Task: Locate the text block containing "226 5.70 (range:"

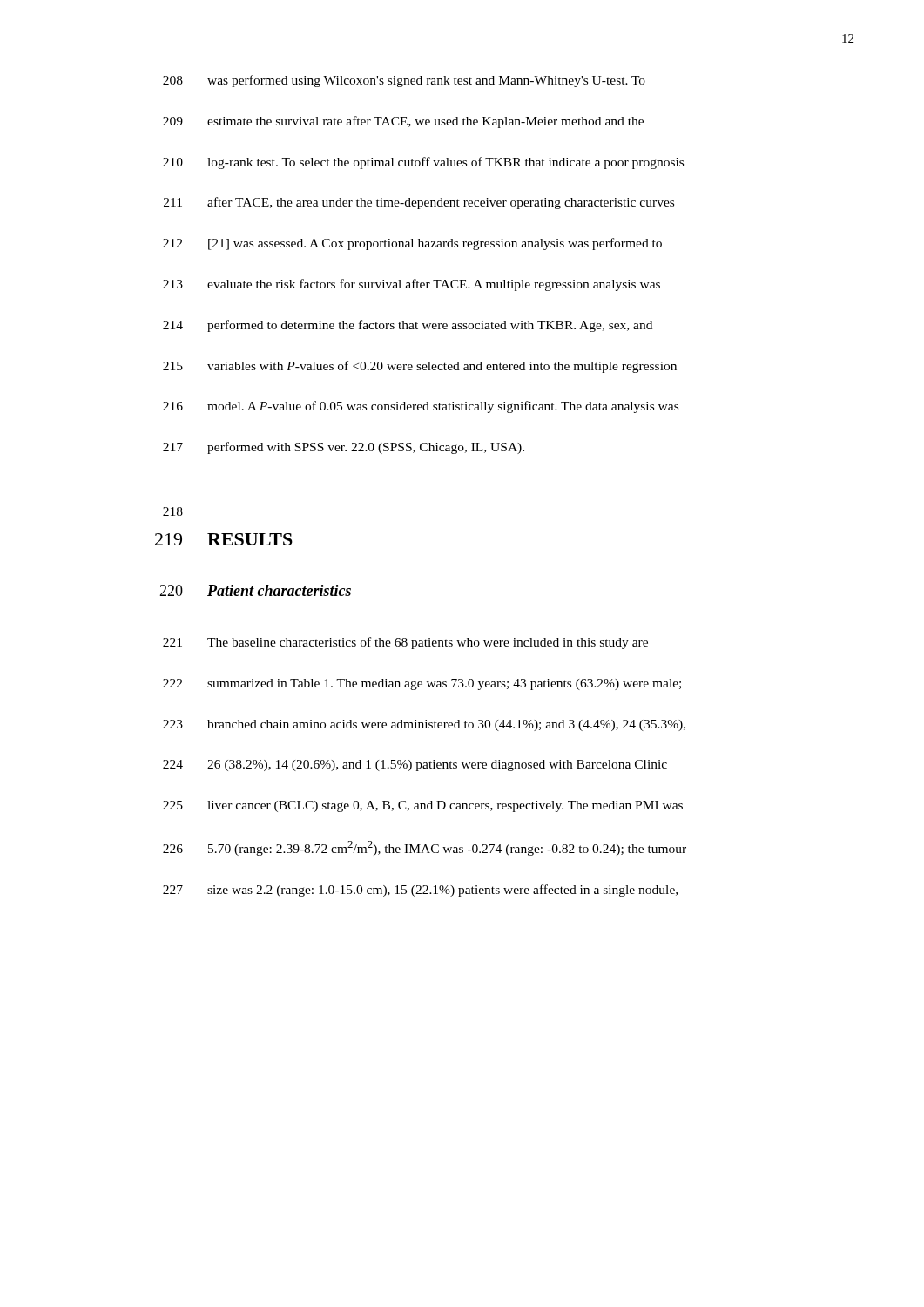Action: pos(409,848)
